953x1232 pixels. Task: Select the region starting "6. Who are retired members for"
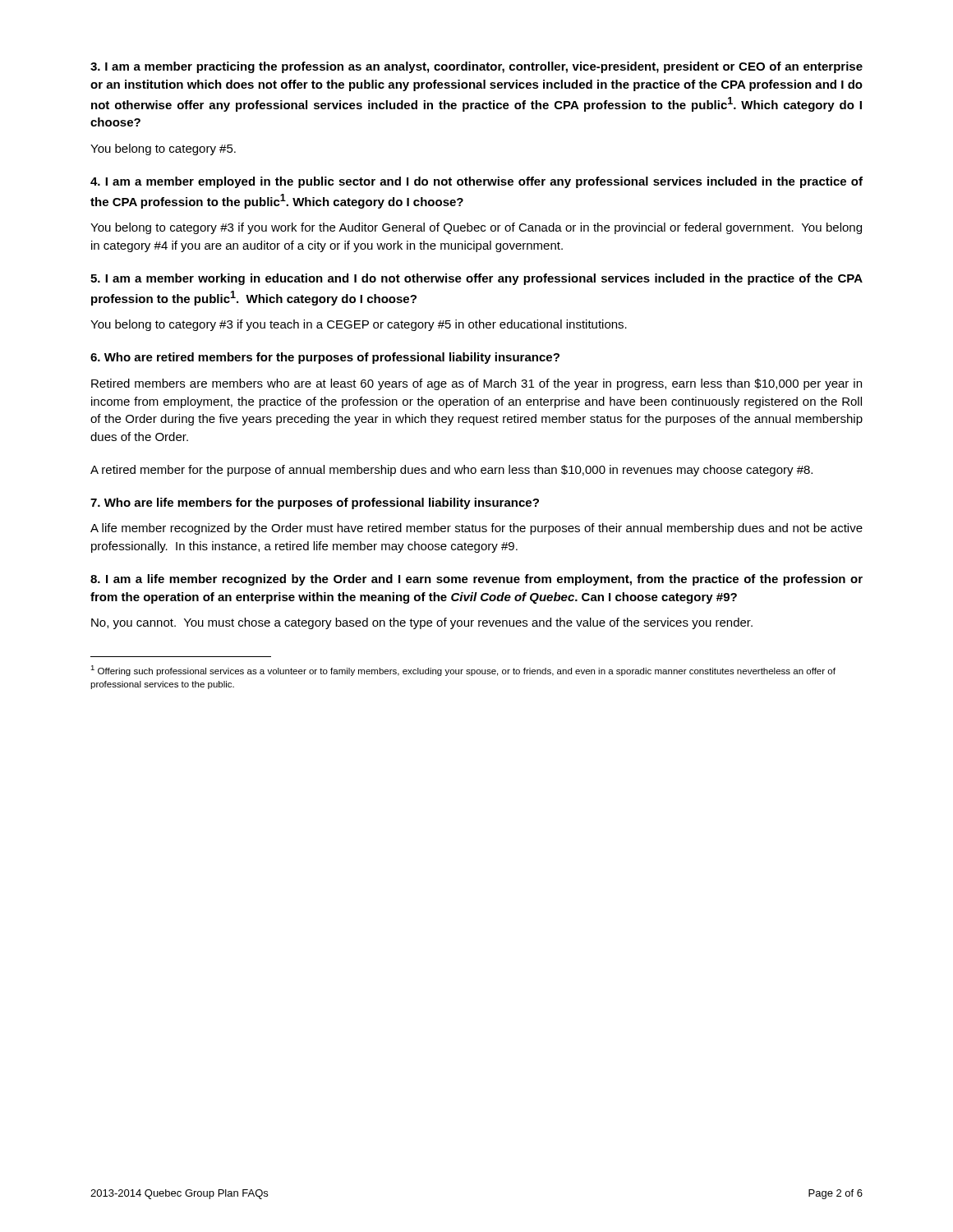[325, 357]
